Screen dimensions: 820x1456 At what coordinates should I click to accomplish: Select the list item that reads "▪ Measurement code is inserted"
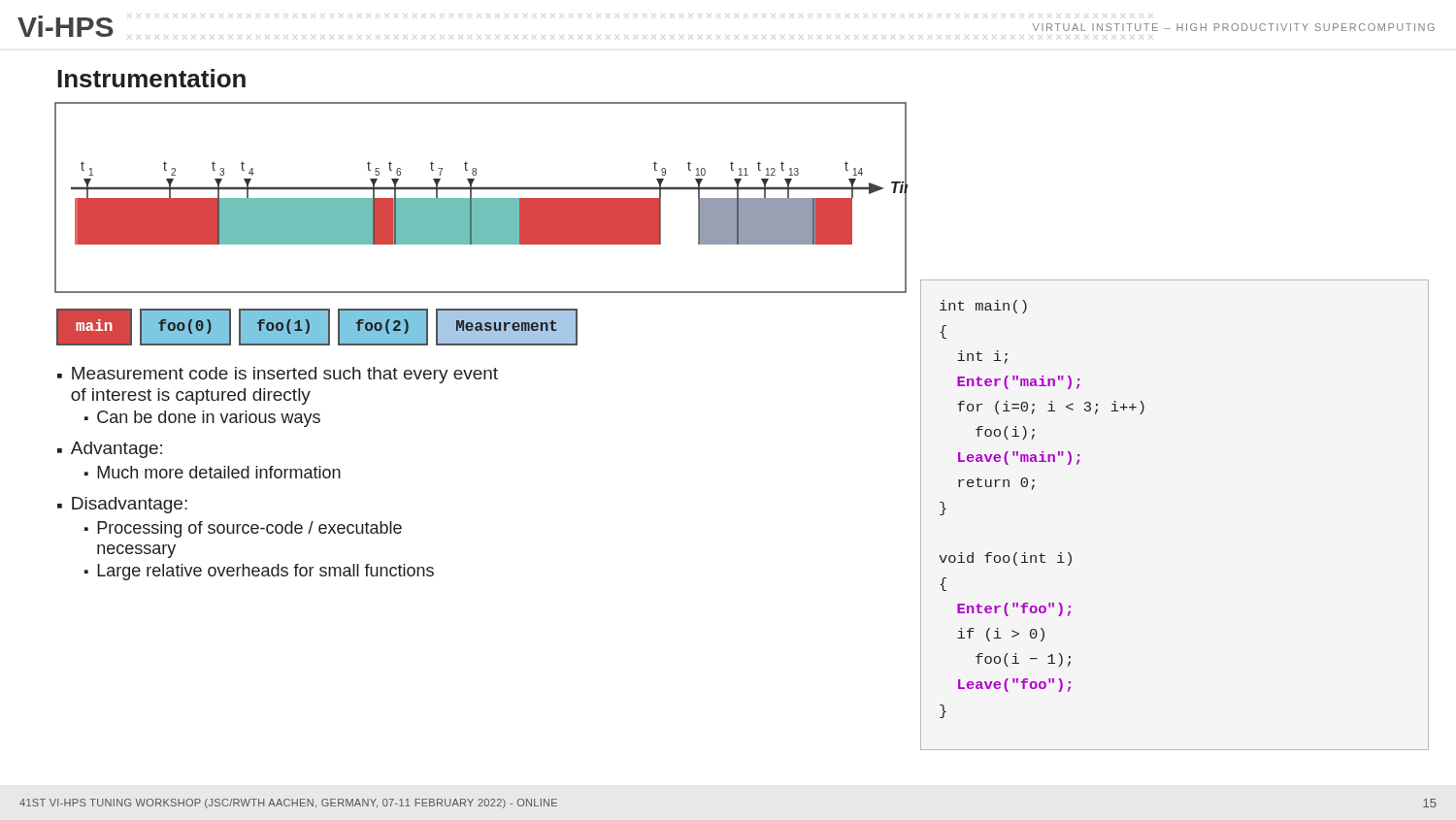[x=277, y=384]
